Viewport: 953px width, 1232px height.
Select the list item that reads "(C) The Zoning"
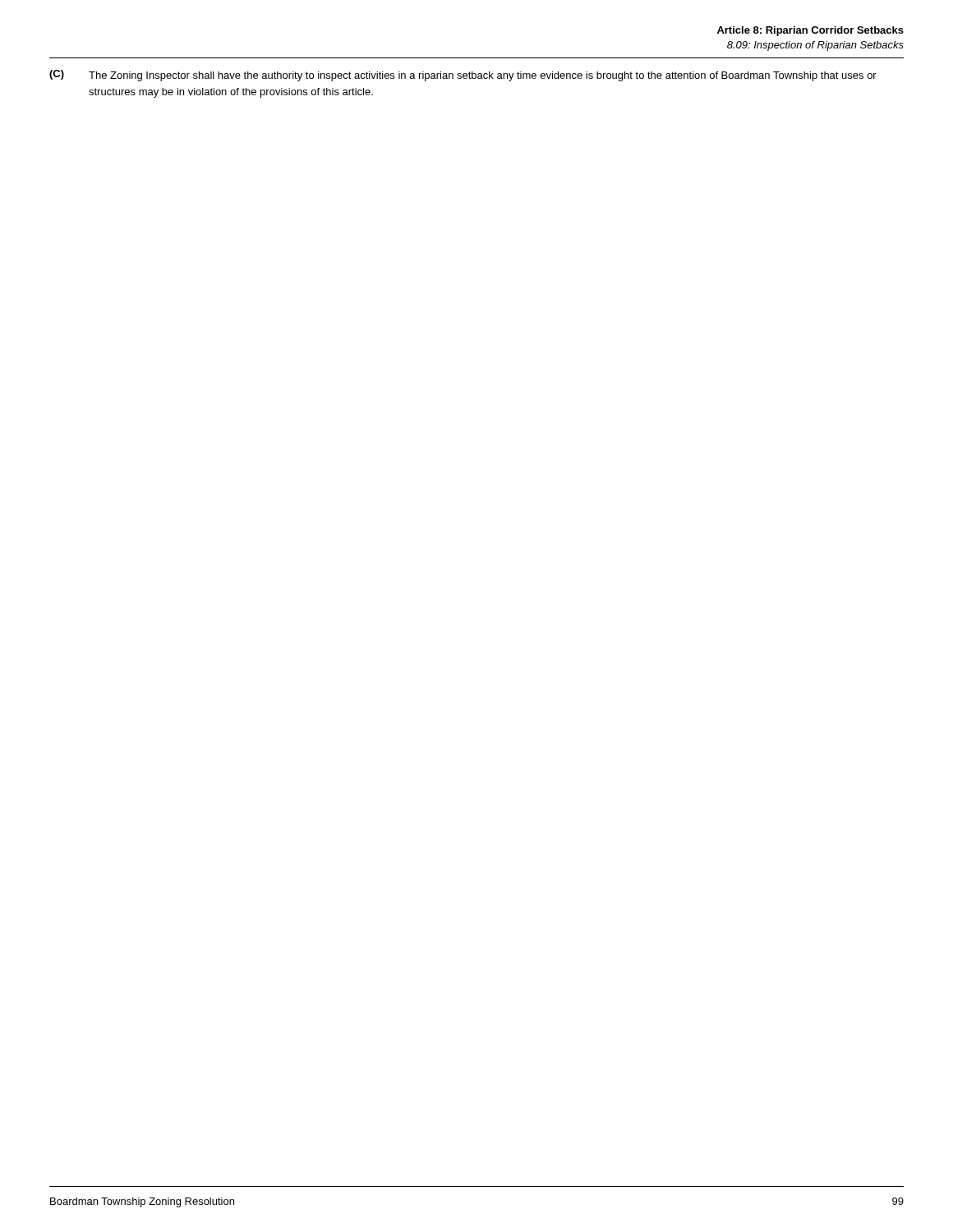476,83
